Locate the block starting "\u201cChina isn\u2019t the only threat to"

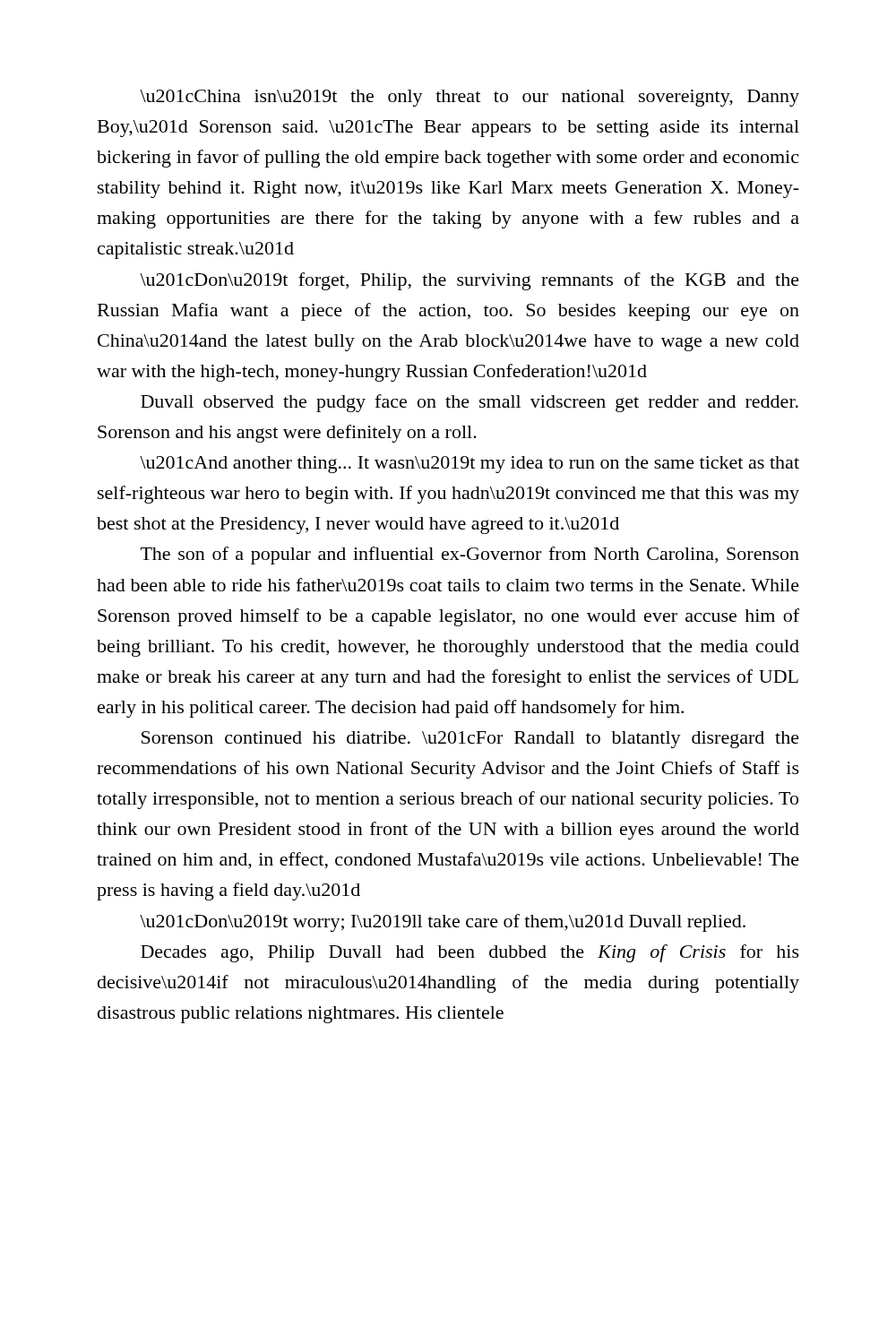point(448,554)
